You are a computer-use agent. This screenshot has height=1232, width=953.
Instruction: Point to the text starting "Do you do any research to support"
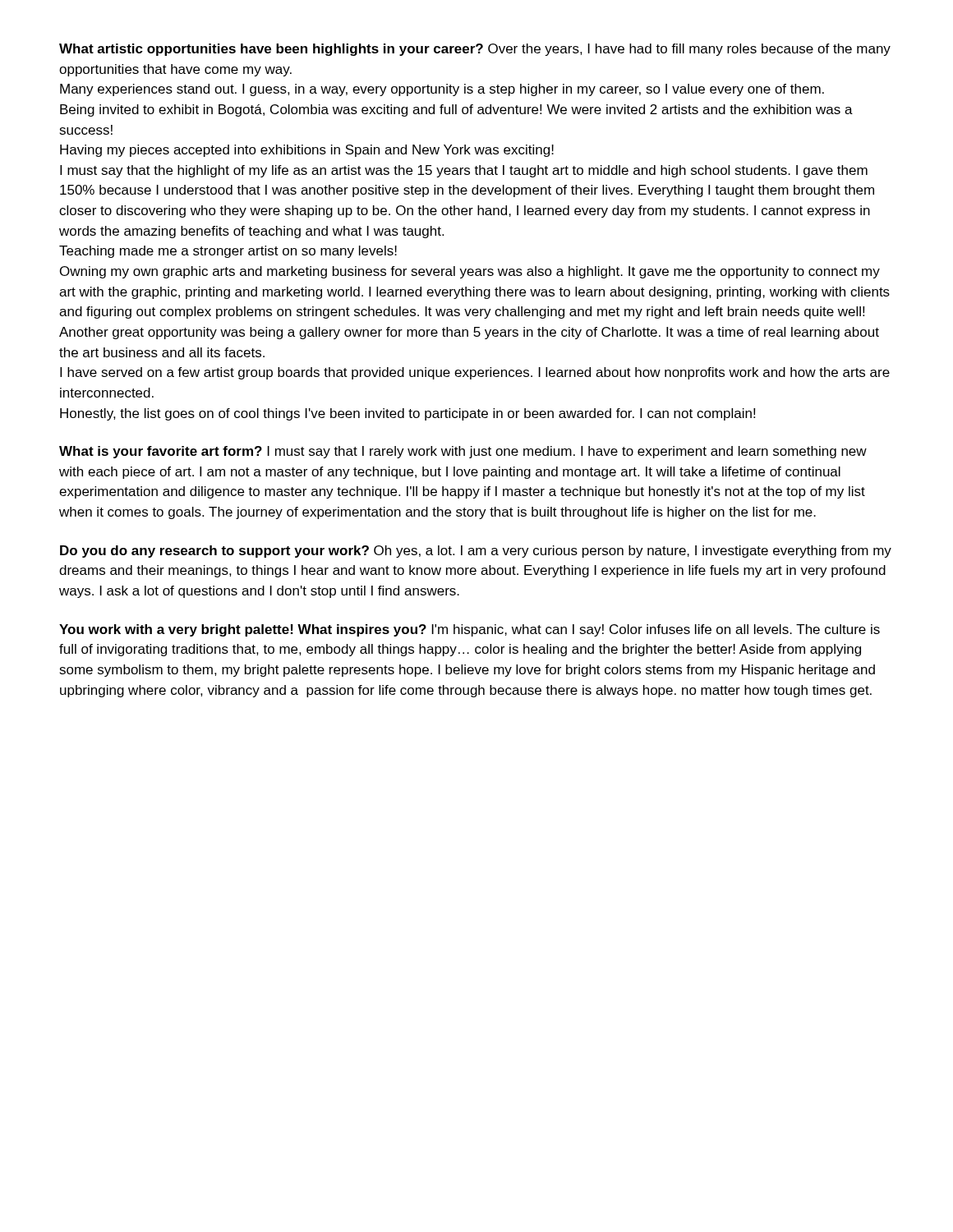click(476, 571)
